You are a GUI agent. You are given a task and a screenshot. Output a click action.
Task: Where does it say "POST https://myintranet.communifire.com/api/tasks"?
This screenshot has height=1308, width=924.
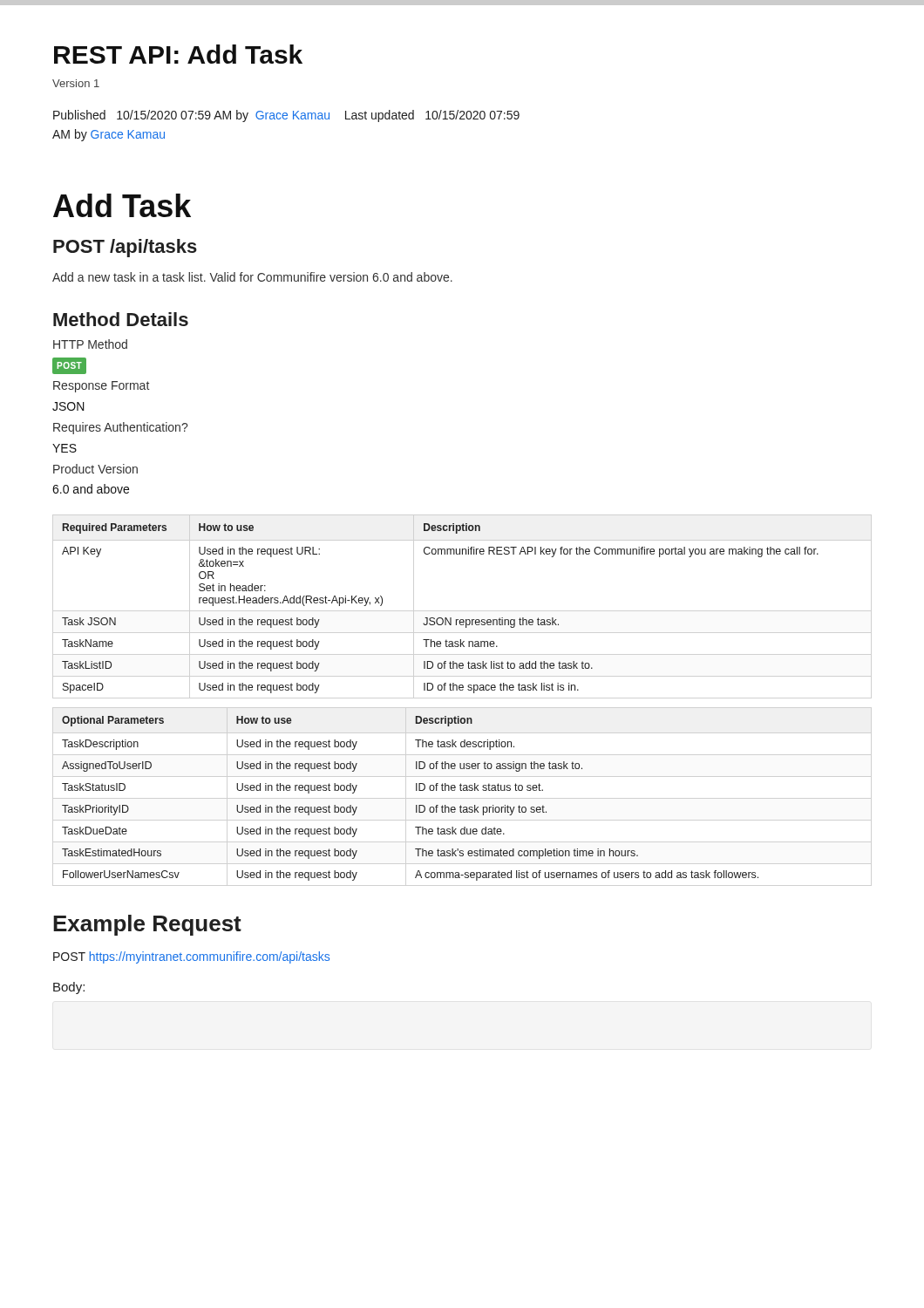(x=191, y=957)
